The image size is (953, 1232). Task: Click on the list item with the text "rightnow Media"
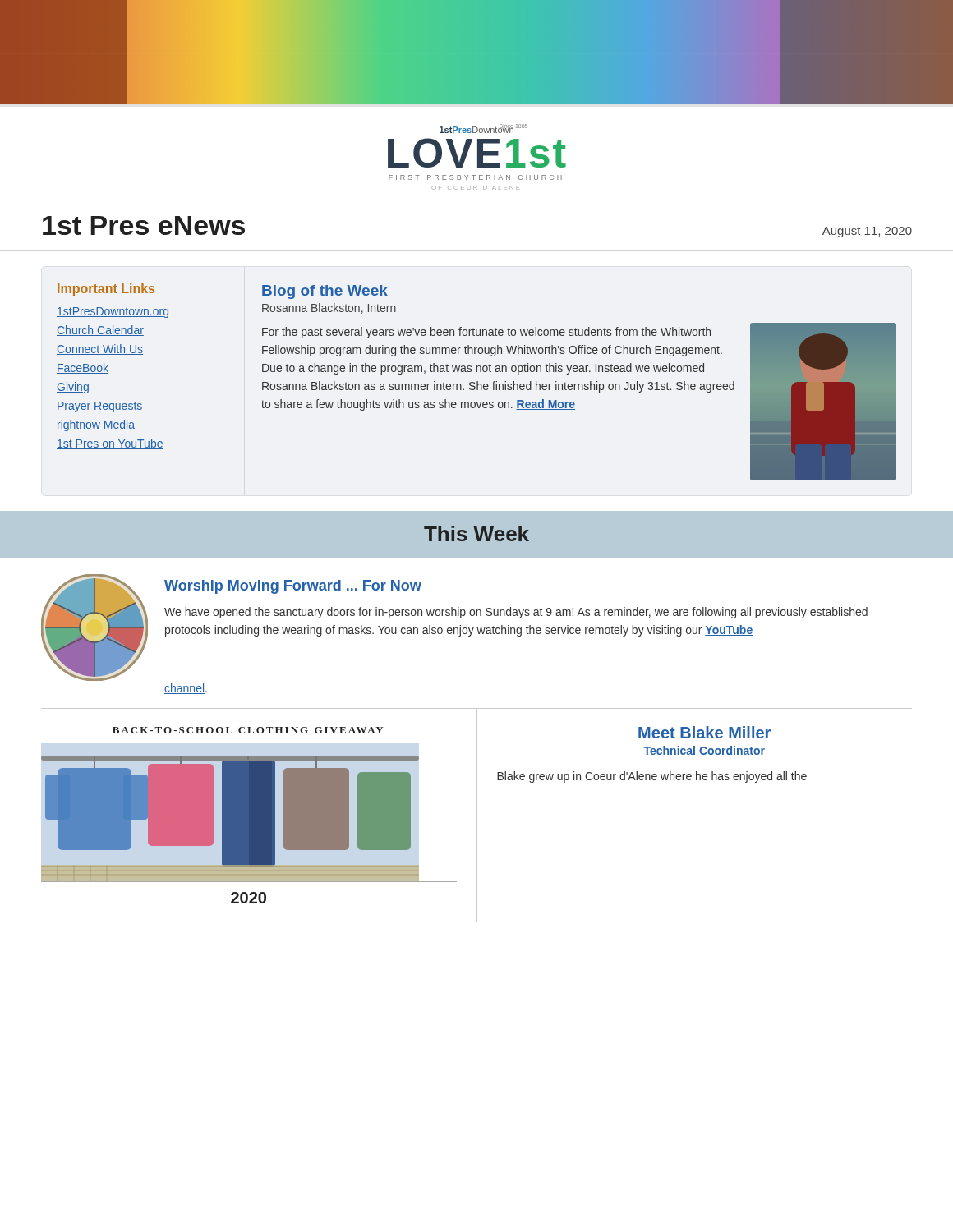tap(143, 425)
